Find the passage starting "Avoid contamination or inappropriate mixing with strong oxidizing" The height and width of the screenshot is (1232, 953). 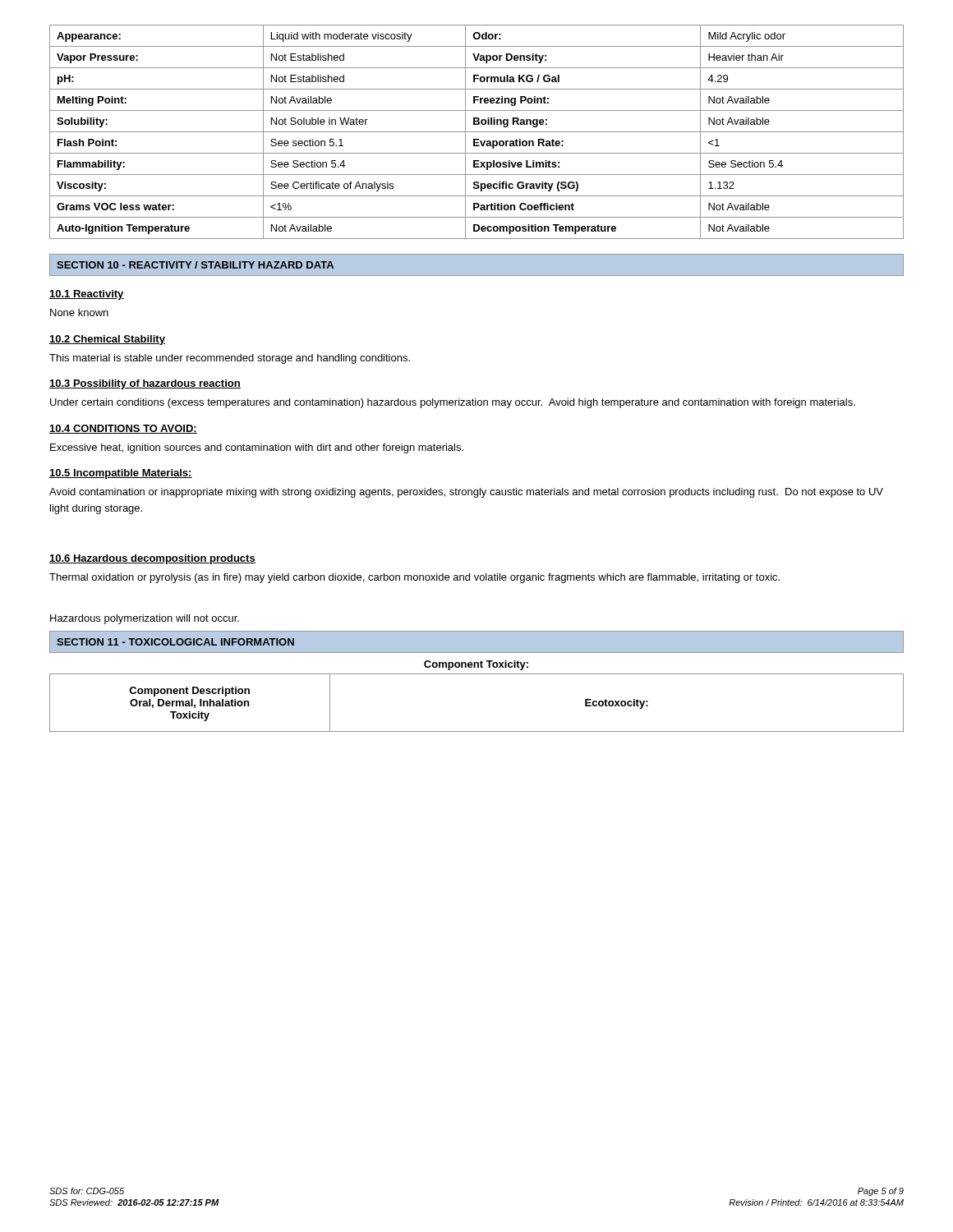pyautogui.click(x=466, y=500)
